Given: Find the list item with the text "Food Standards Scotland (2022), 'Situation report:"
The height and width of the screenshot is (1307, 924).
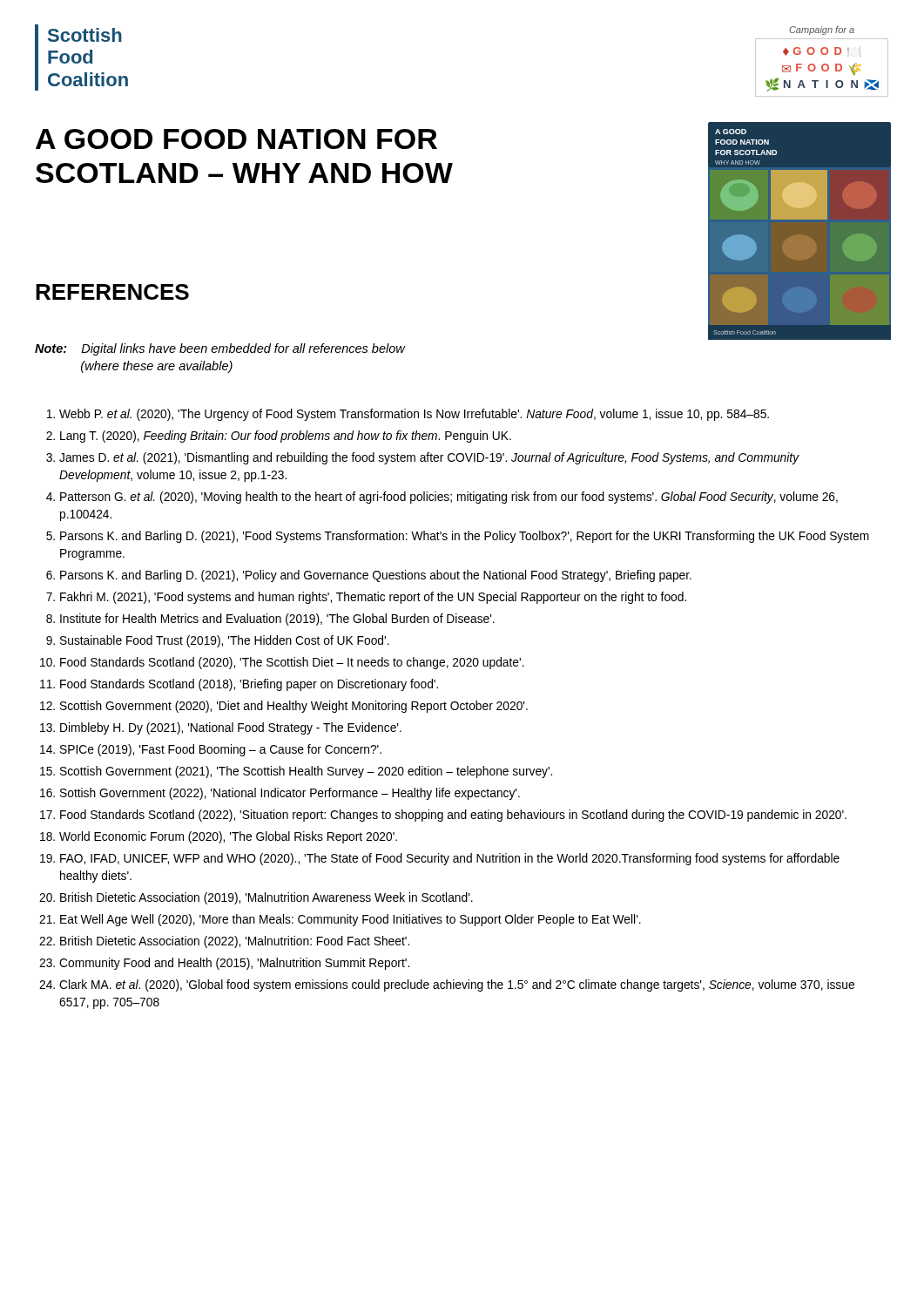Looking at the screenshot, I should tap(453, 815).
